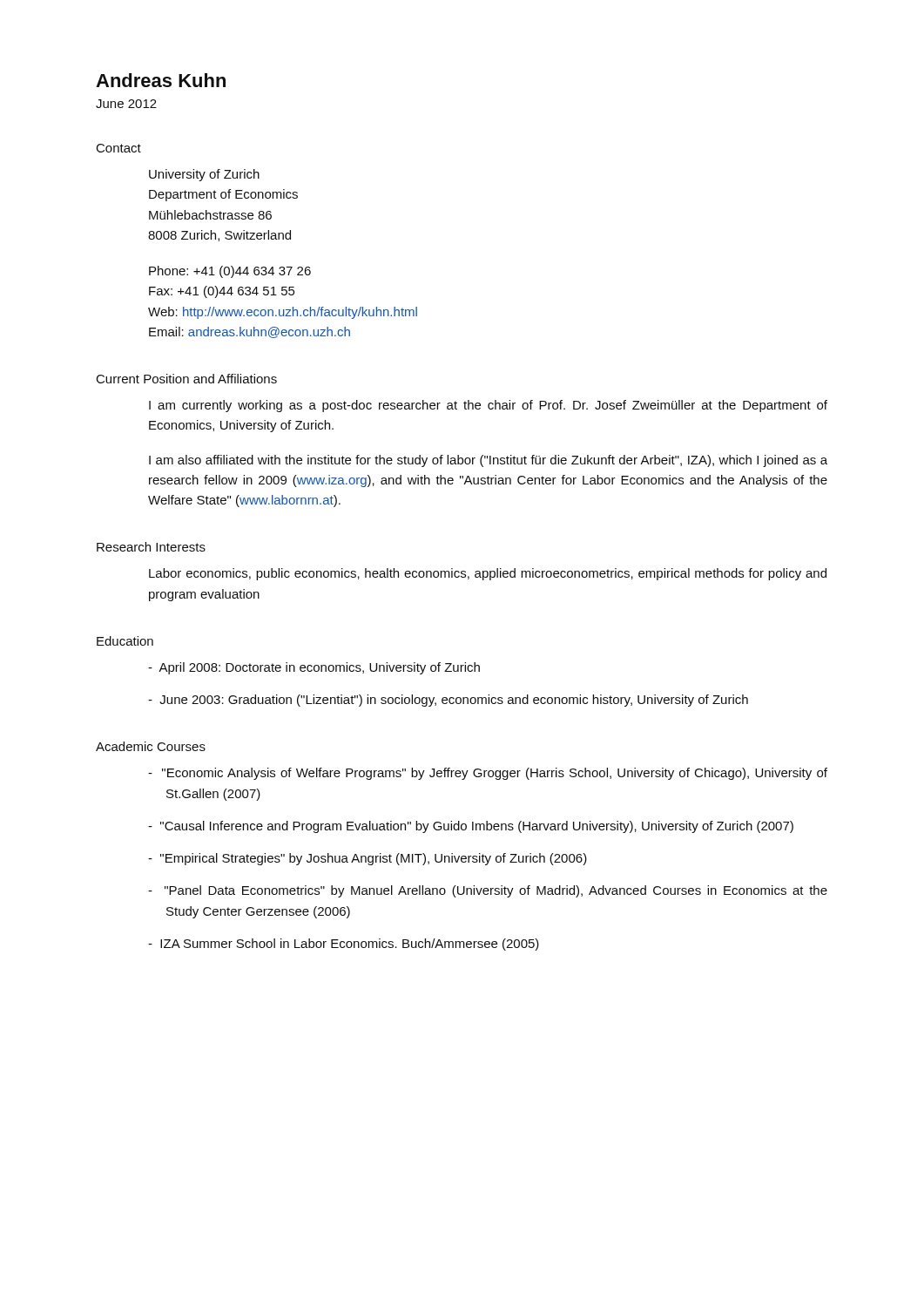Click where it says "Academic Courses"
The height and width of the screenshot is (1307, 924).
pos(151,746)
